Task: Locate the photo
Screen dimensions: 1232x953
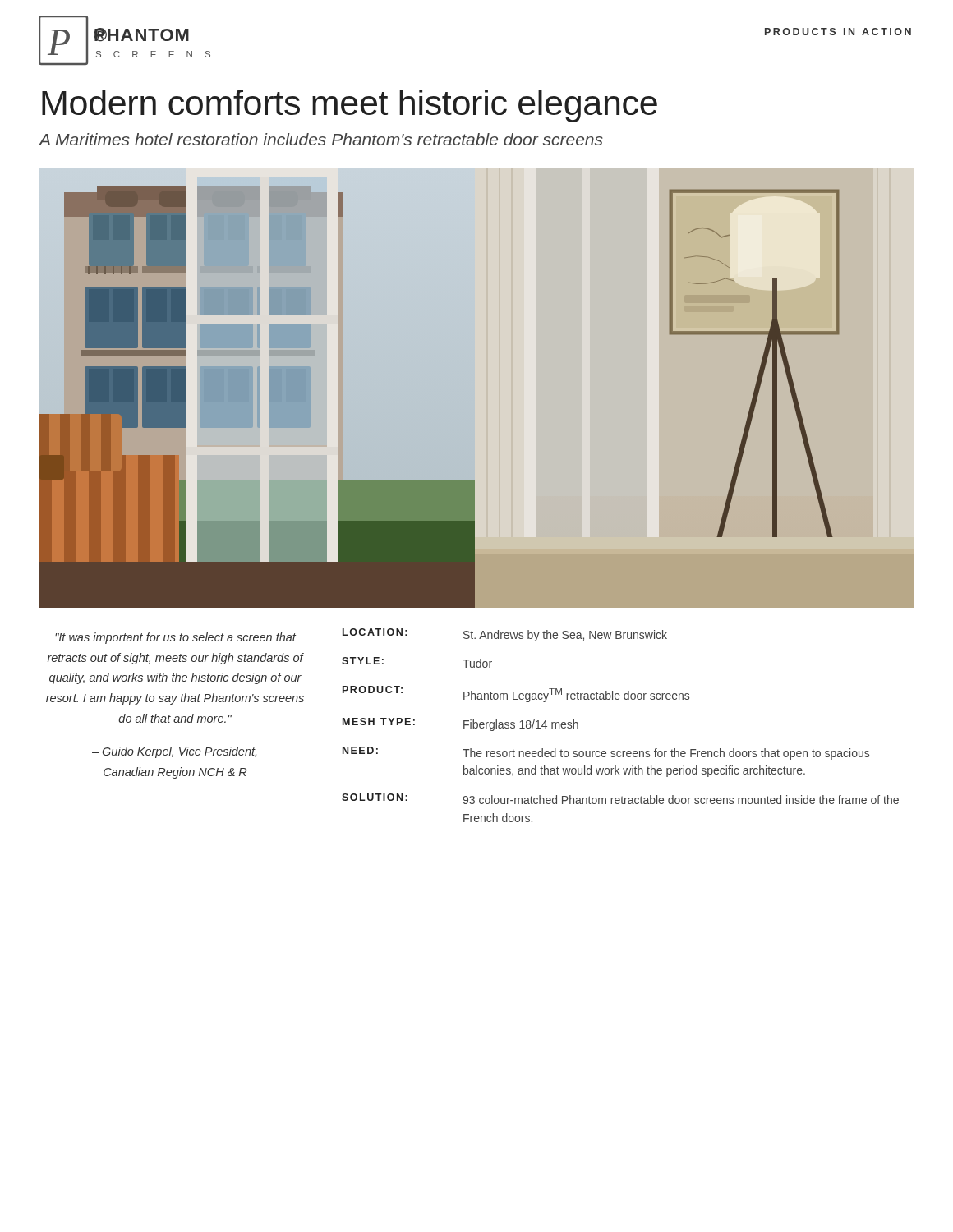Action: (x=476, y=388)
